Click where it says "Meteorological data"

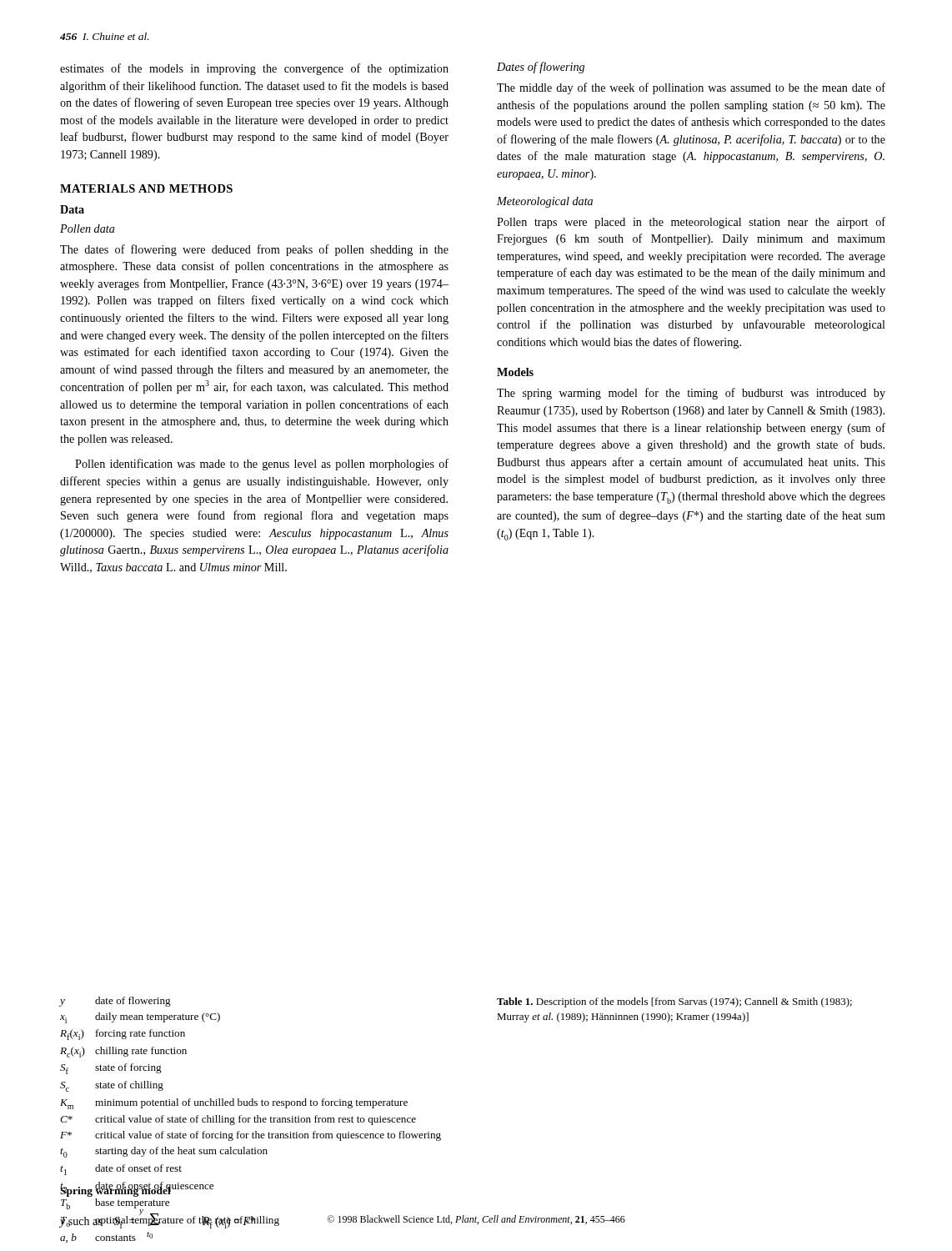point(545,201)
